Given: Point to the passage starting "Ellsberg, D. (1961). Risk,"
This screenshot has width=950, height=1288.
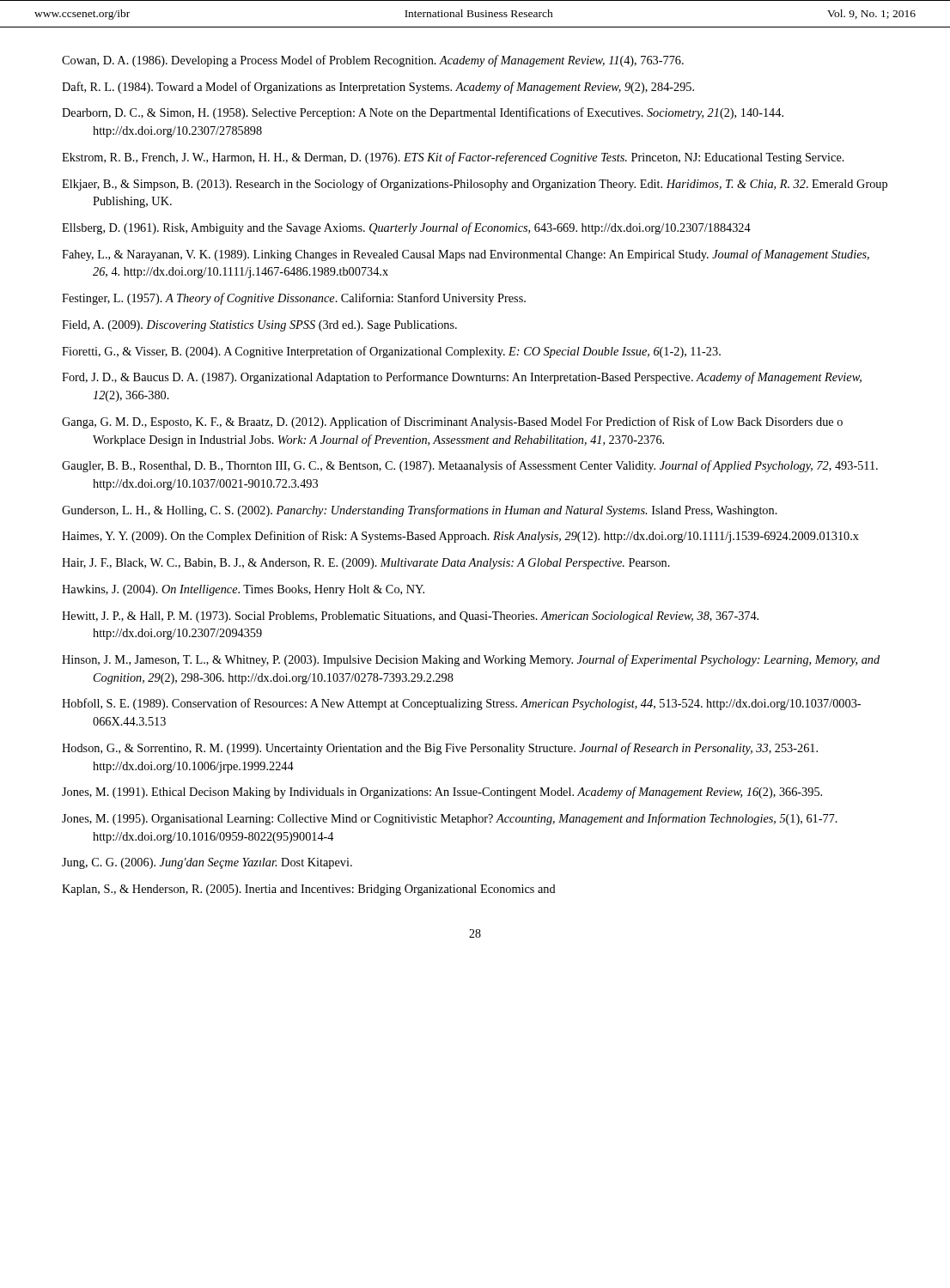Looking at the screenshot, I should (x=406, y=228).
